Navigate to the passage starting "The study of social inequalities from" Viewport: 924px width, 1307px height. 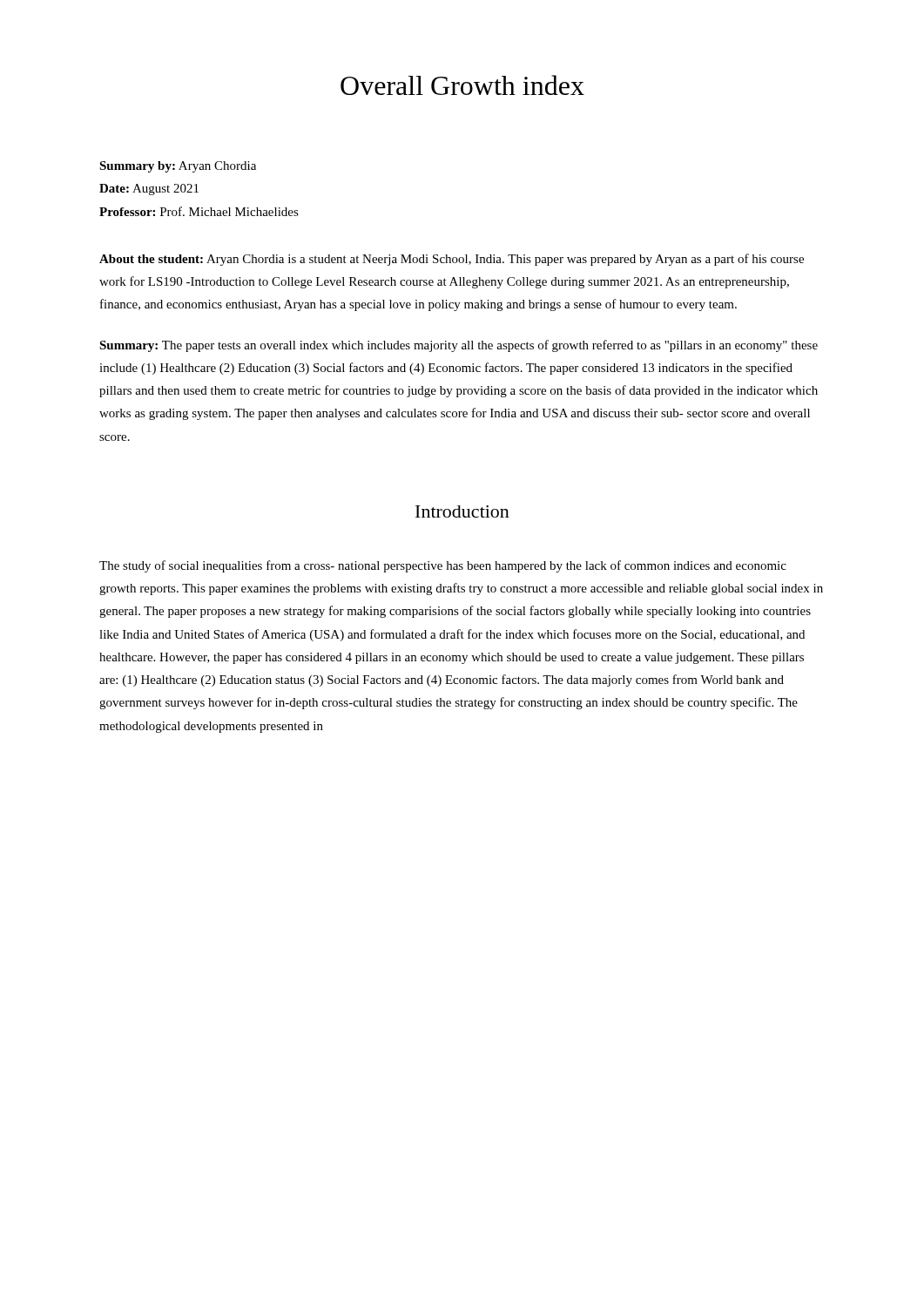(x=461, y=645)
